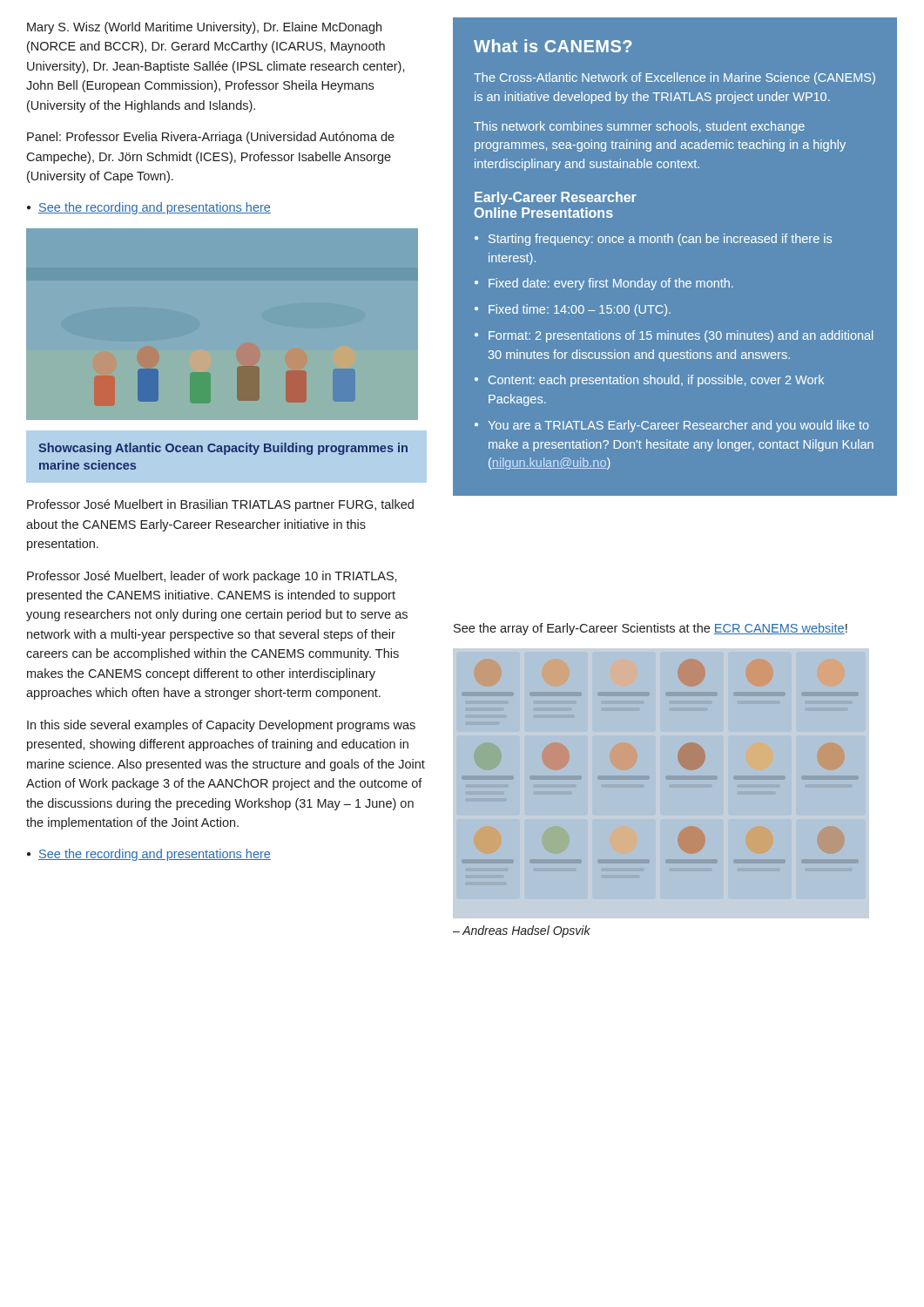Locate the text block starting "– Andreas Hadsel Opsvik"
This screenshot has width=924, height=1307.
pyautogui.click(x=522, y=931)
